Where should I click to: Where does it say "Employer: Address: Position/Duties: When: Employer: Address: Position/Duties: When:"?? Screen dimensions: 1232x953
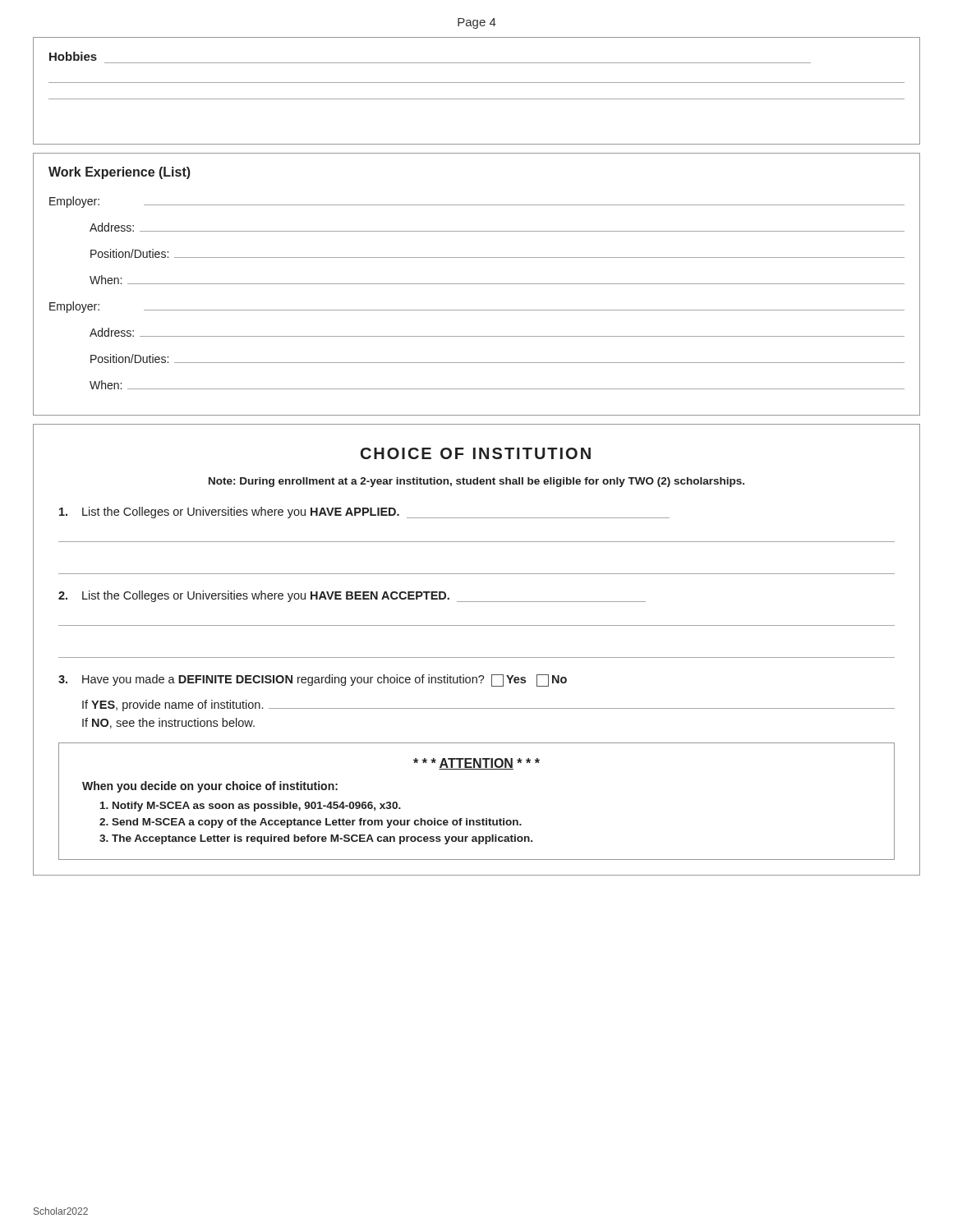coord(476,291)
